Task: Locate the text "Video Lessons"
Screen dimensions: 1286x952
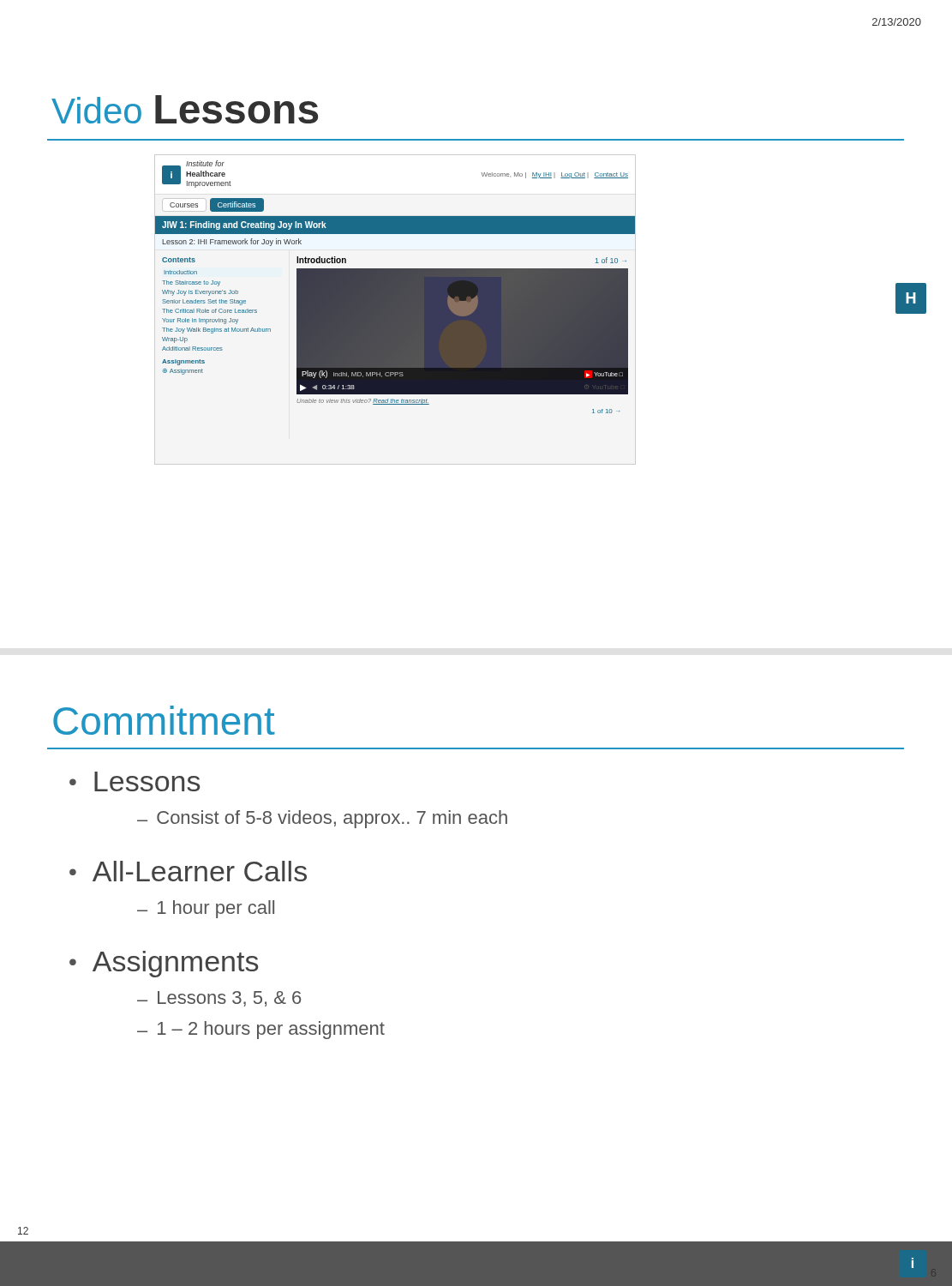Action: [186, 109]
